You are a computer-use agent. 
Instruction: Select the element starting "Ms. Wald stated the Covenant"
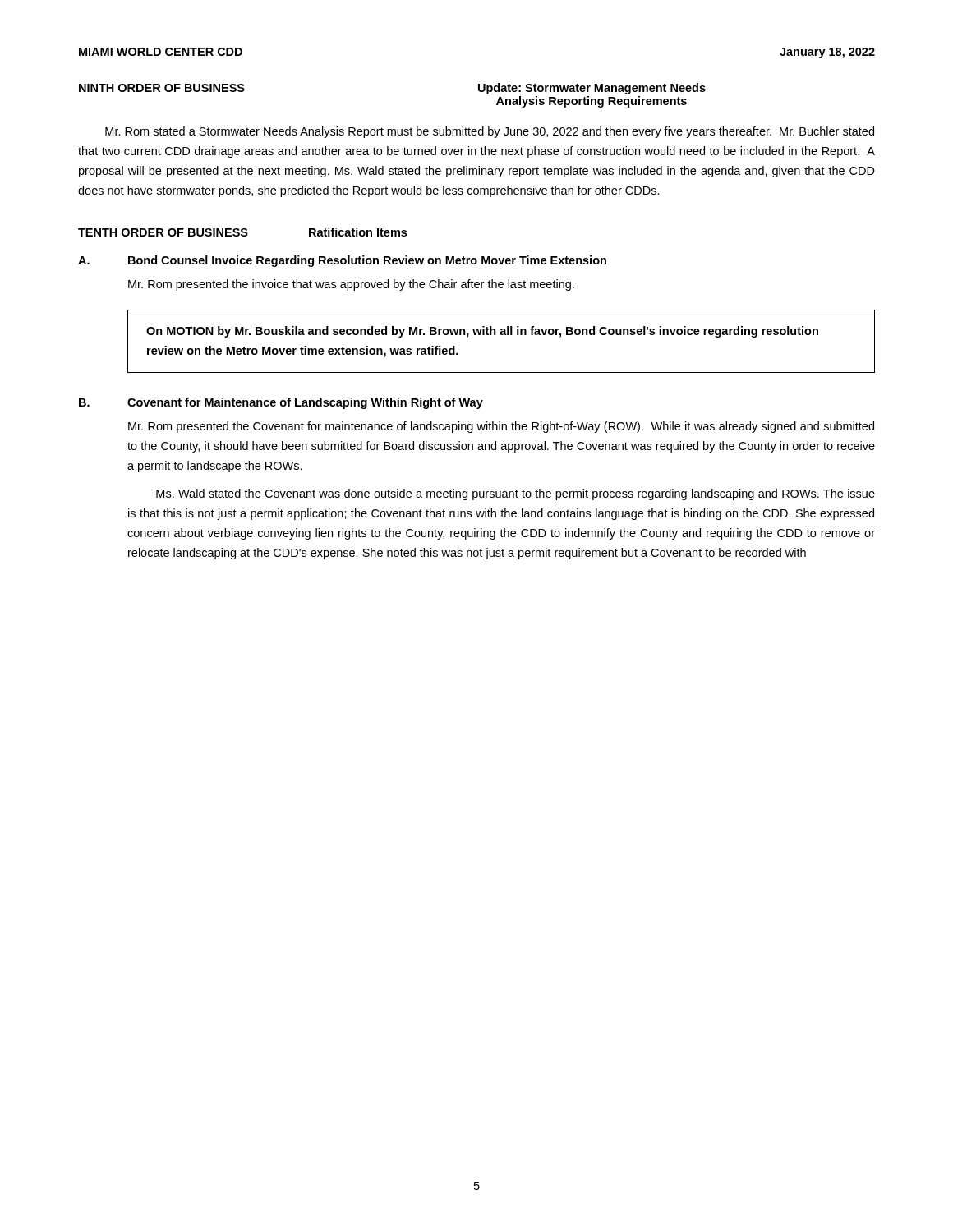[x=501, y=523]
